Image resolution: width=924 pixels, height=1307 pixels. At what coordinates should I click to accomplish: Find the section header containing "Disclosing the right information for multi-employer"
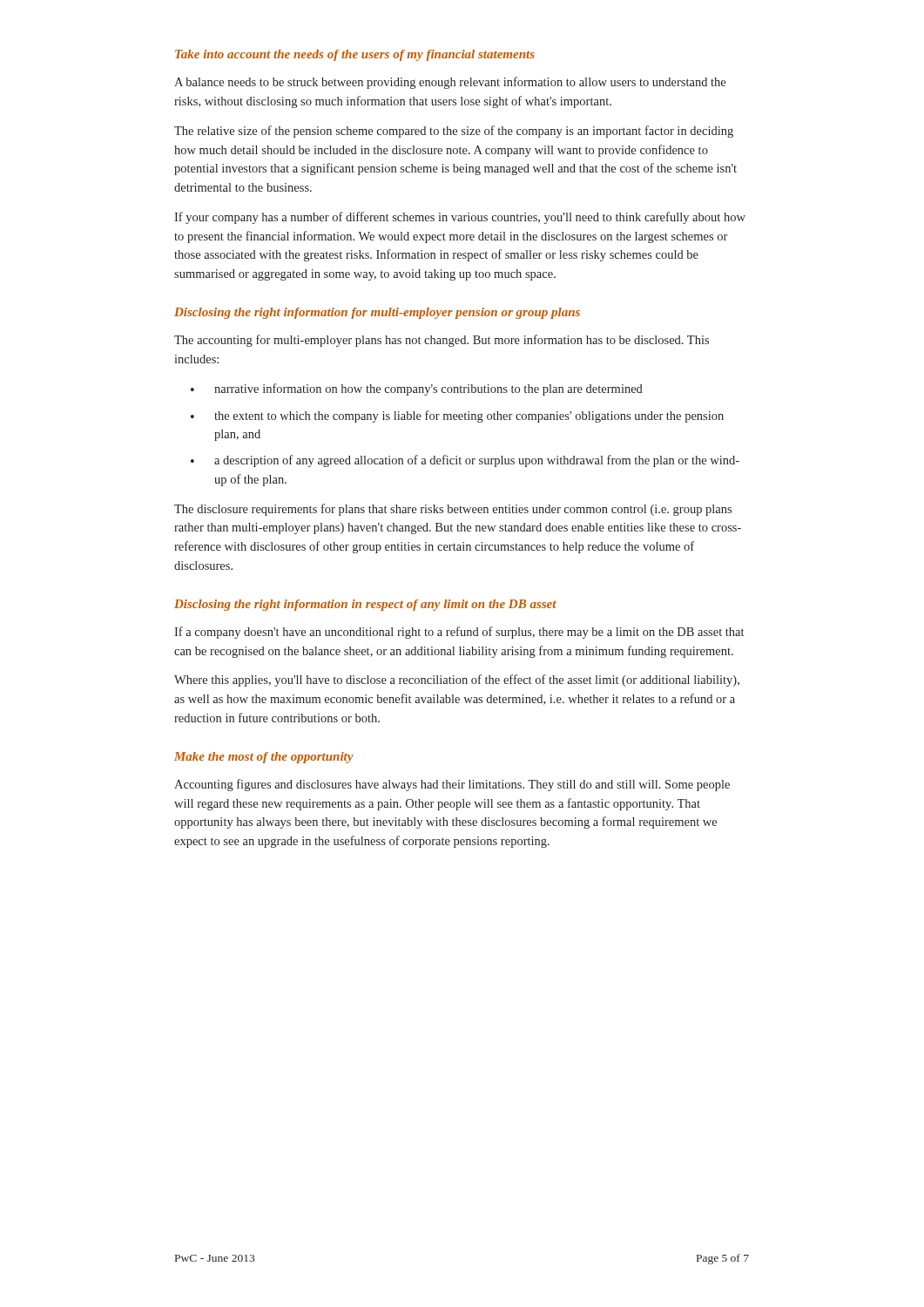pyautogui.click(x=377, y=312)
